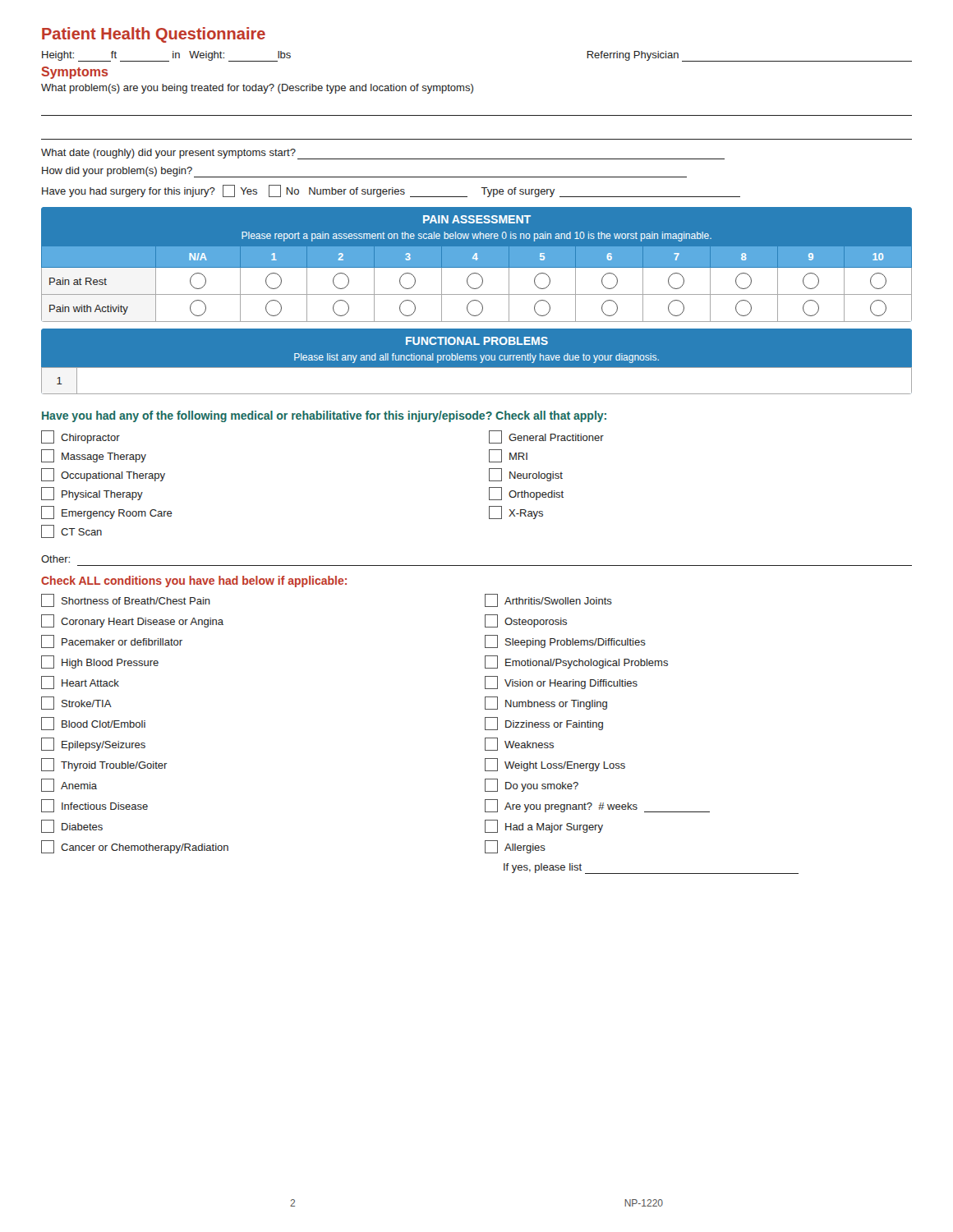Point to the text starting "Emotional/Psychological Problems"
Viewport: 953px width, 1232px height.
(576, 662)
